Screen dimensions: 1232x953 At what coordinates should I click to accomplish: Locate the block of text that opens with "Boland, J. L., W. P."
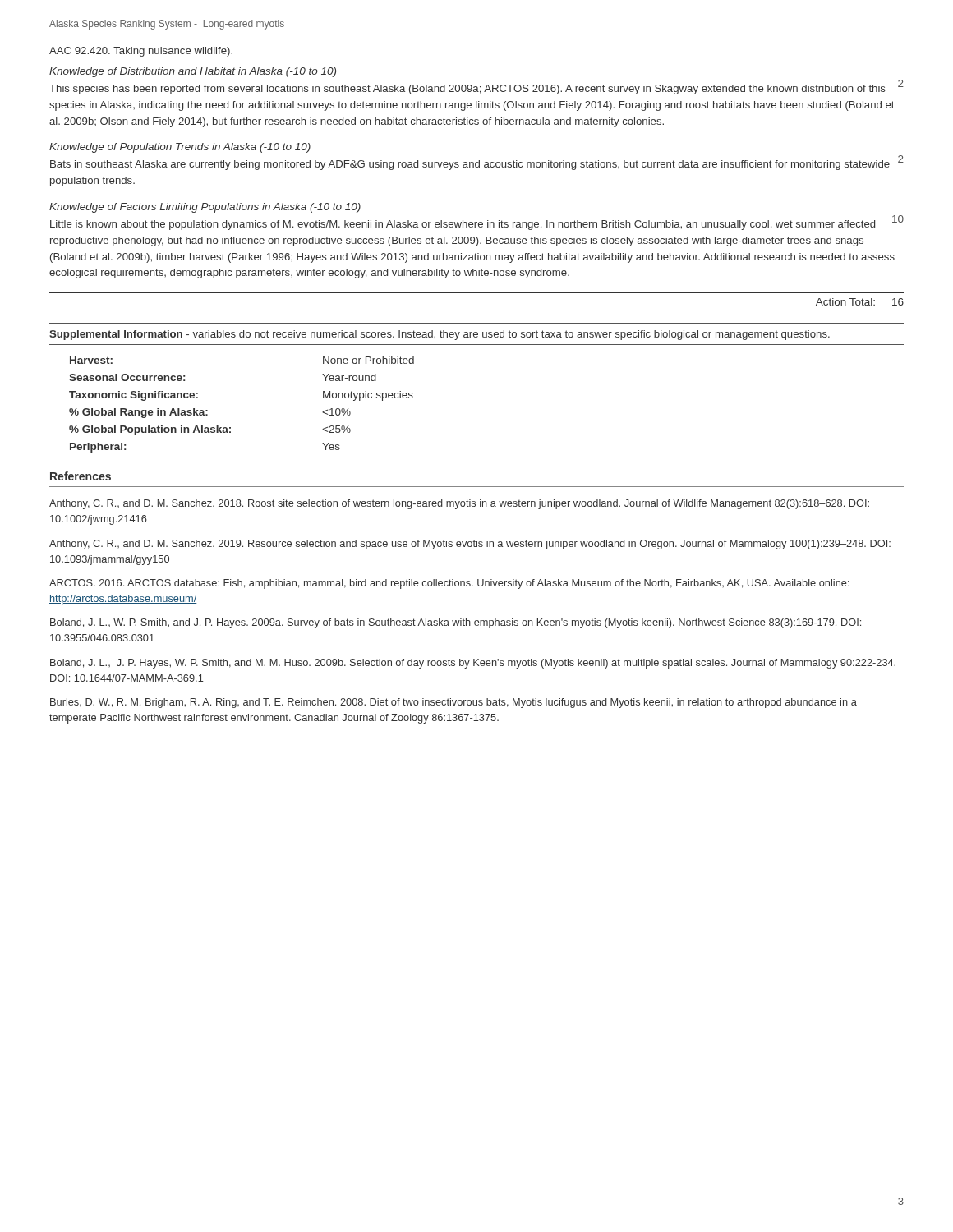click(456, 630)
